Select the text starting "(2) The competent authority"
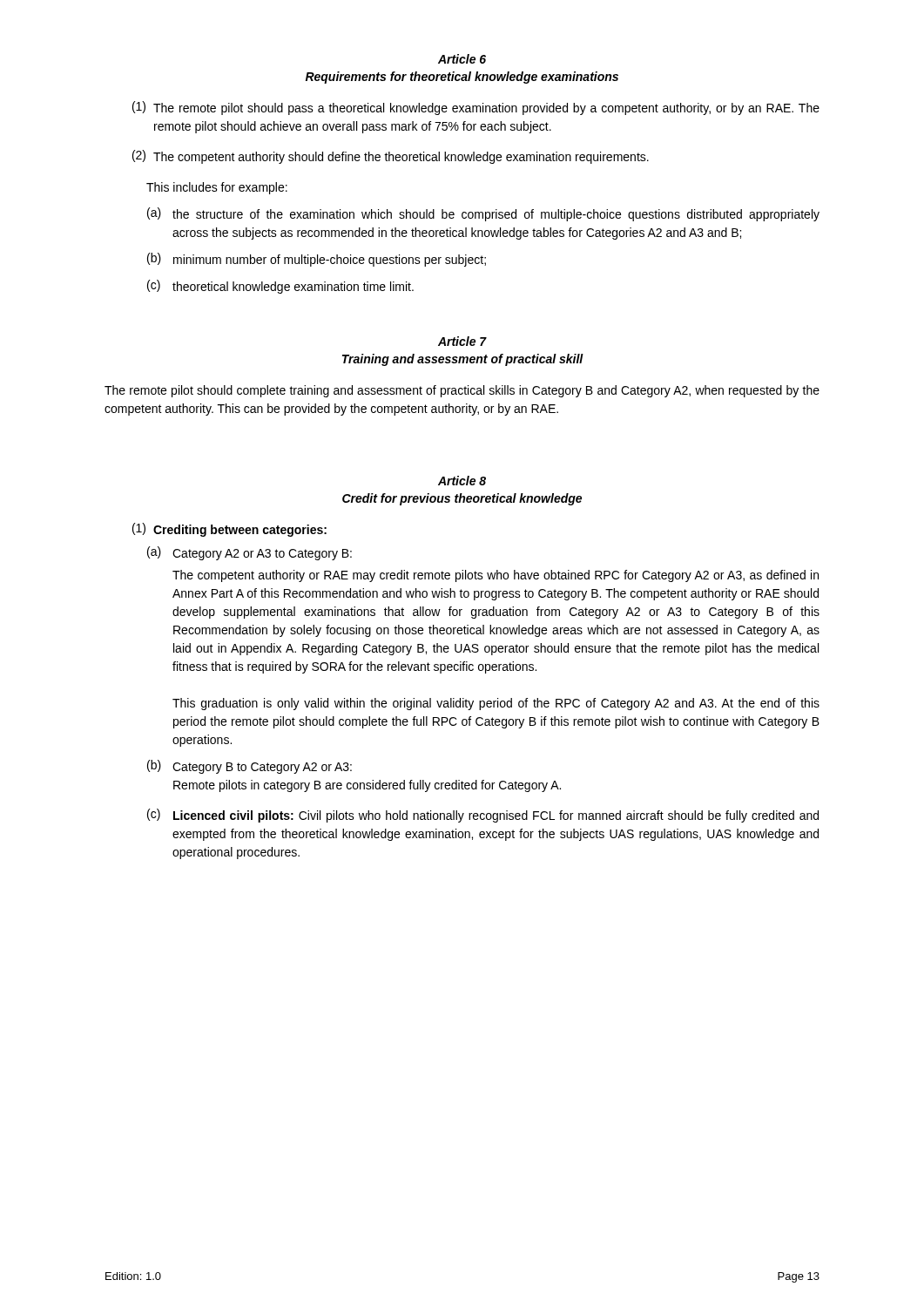Screen dimensions: 1307x924 462,157
